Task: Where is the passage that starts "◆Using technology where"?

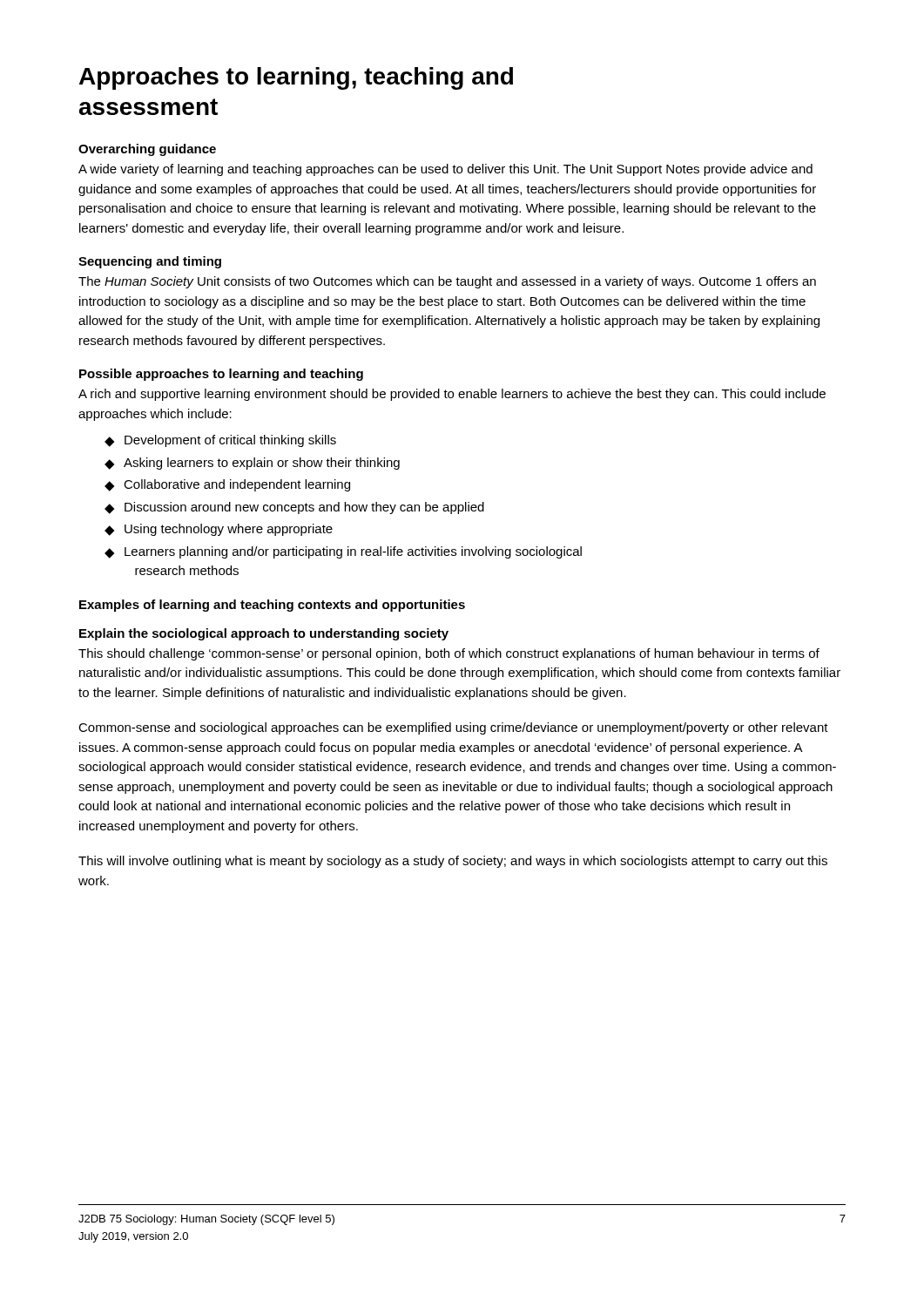Action: (x=219, y=530)
